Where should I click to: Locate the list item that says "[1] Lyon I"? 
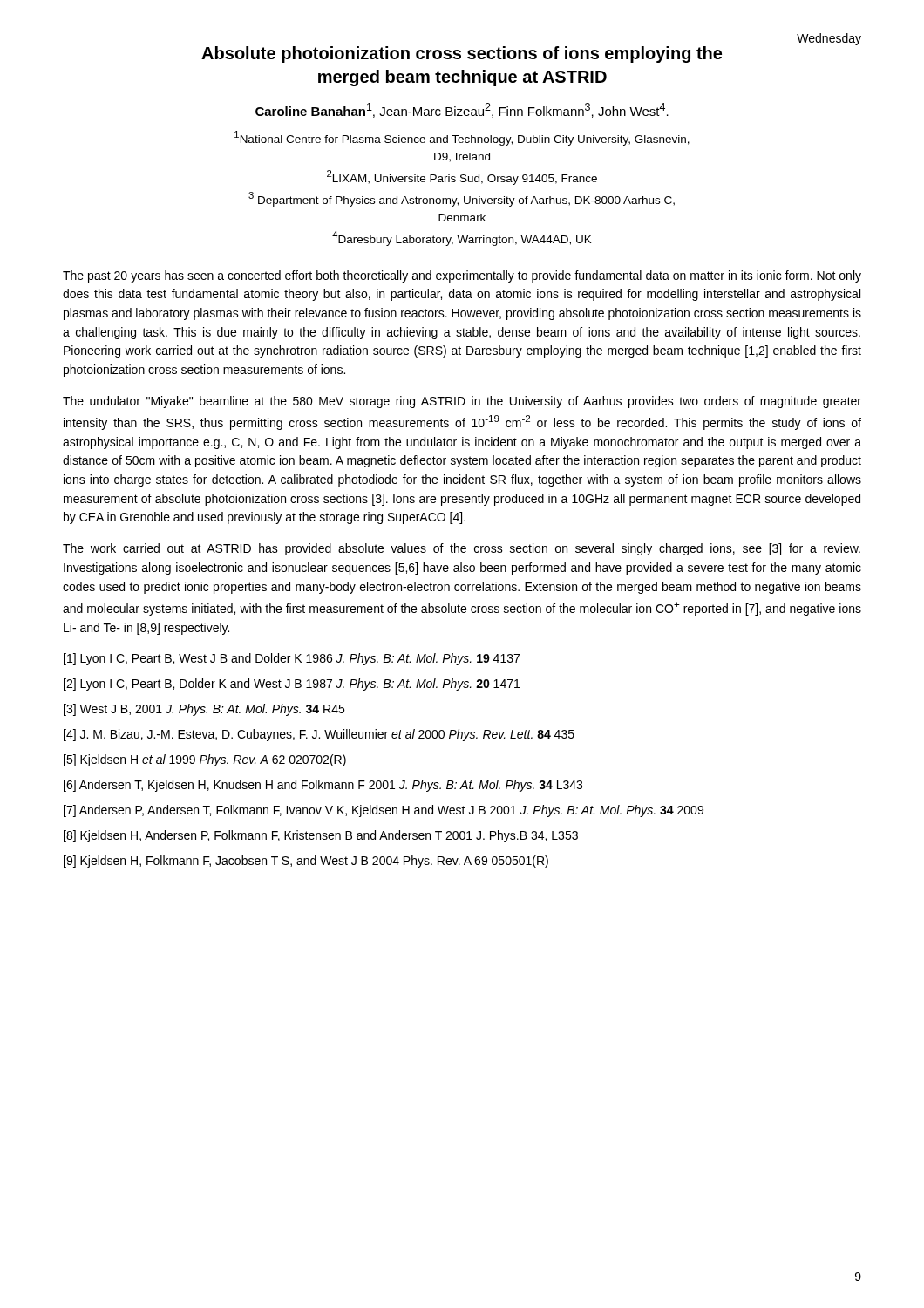(291, 659)
